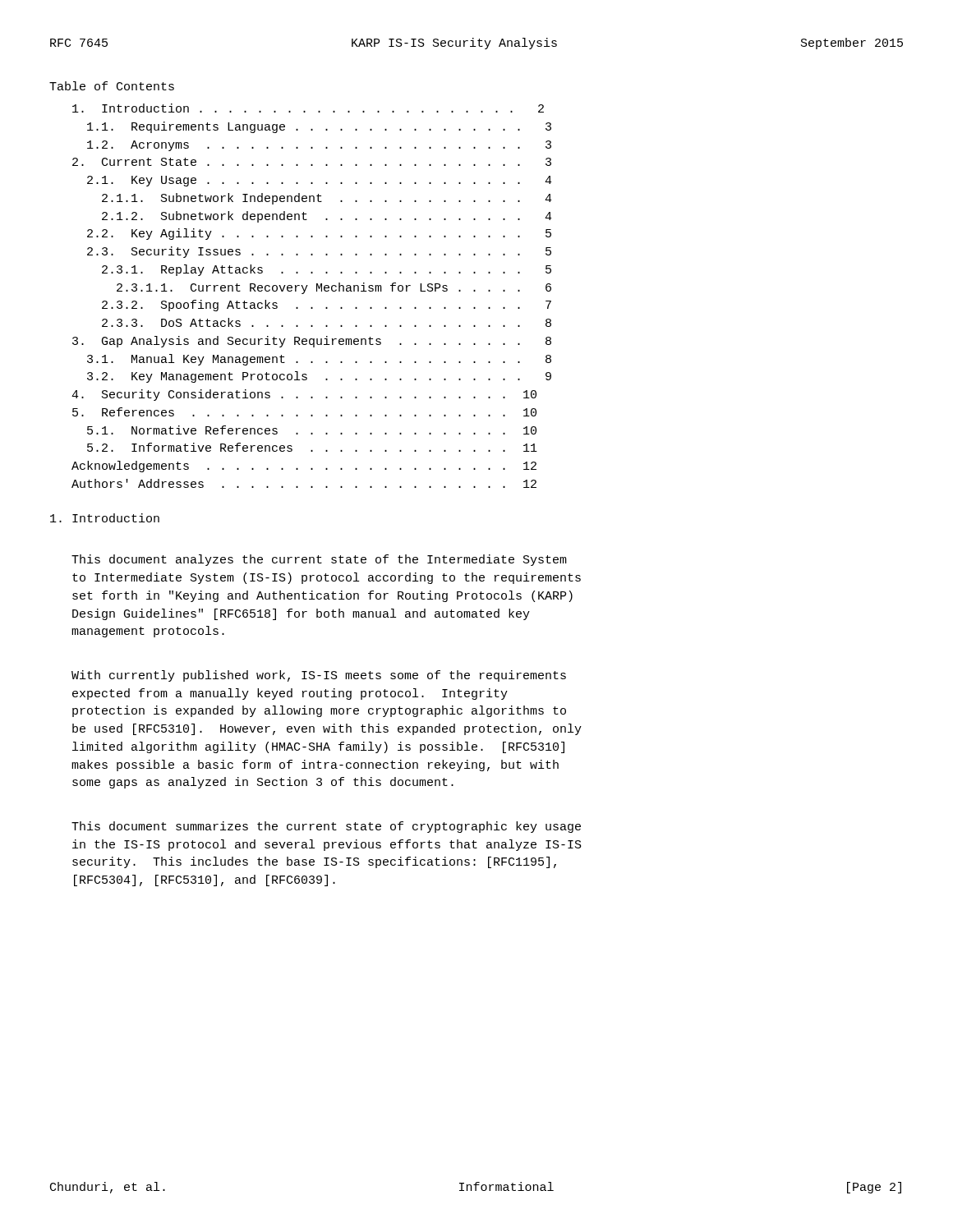Point to the block beginning "Introduction . . . ."

[297, 110]
